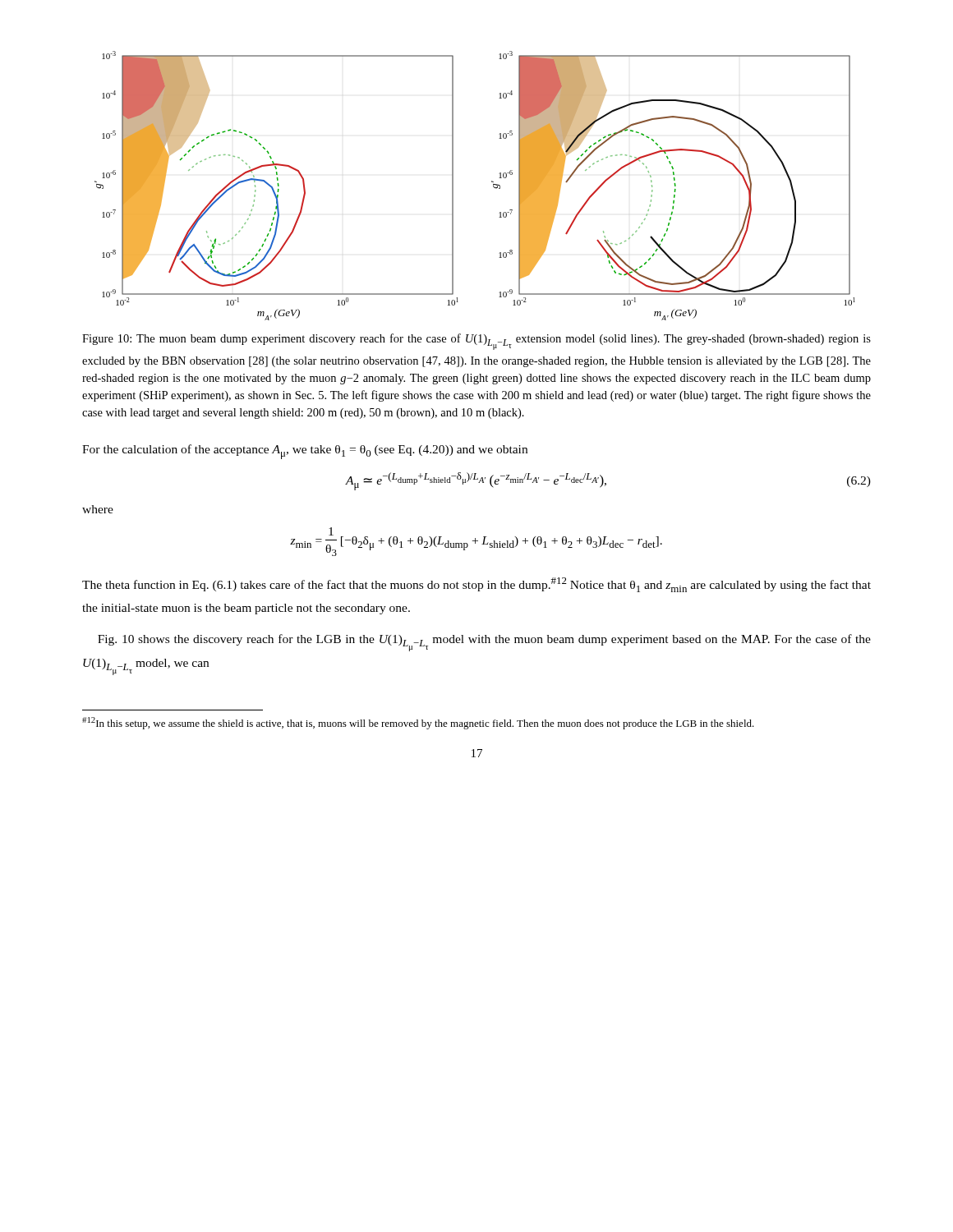
Task: Where is the passage that starts "12In this setup,"?
Action: tap(418, 722)
